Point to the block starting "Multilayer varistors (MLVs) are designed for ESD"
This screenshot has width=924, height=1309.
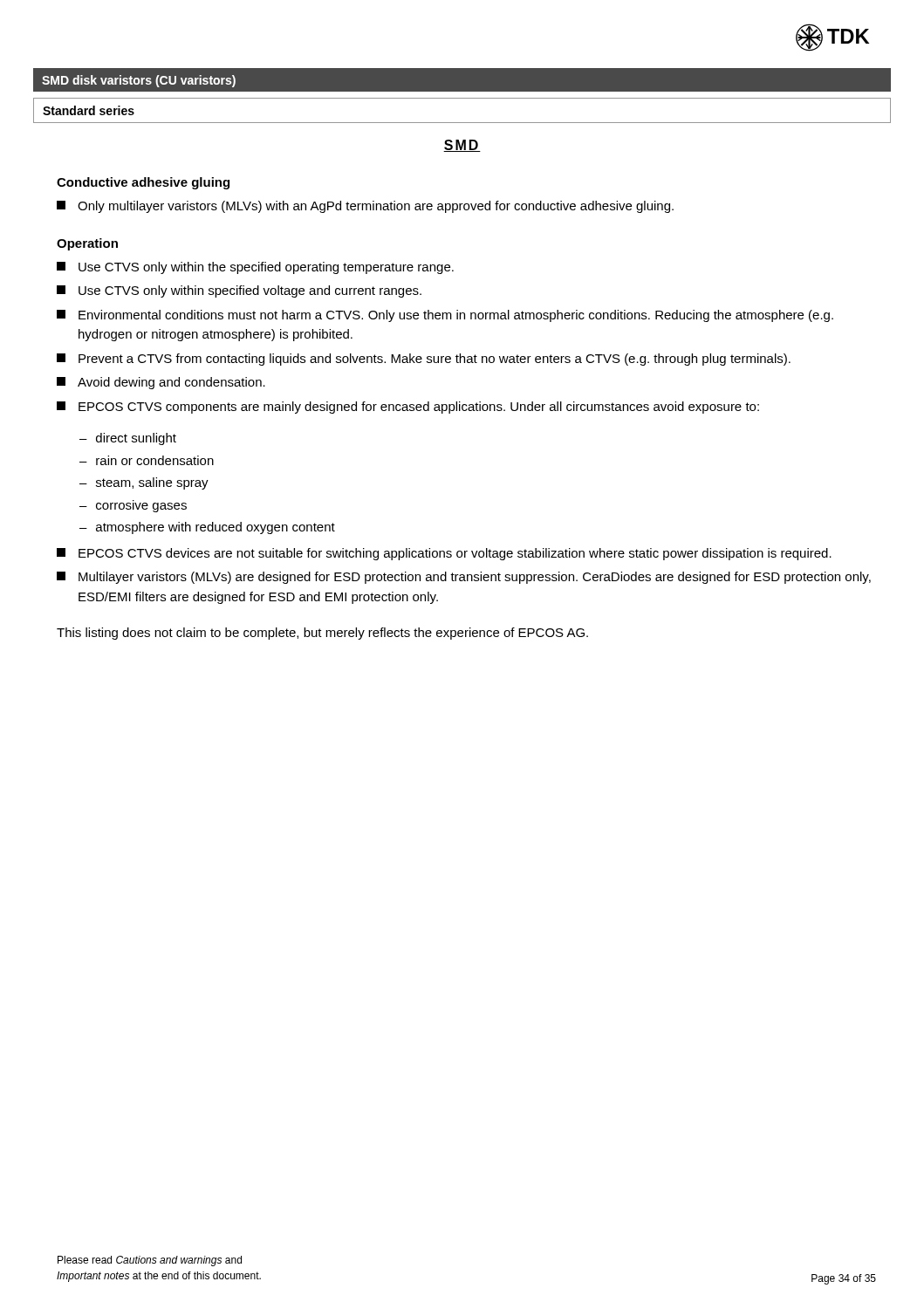466,587
